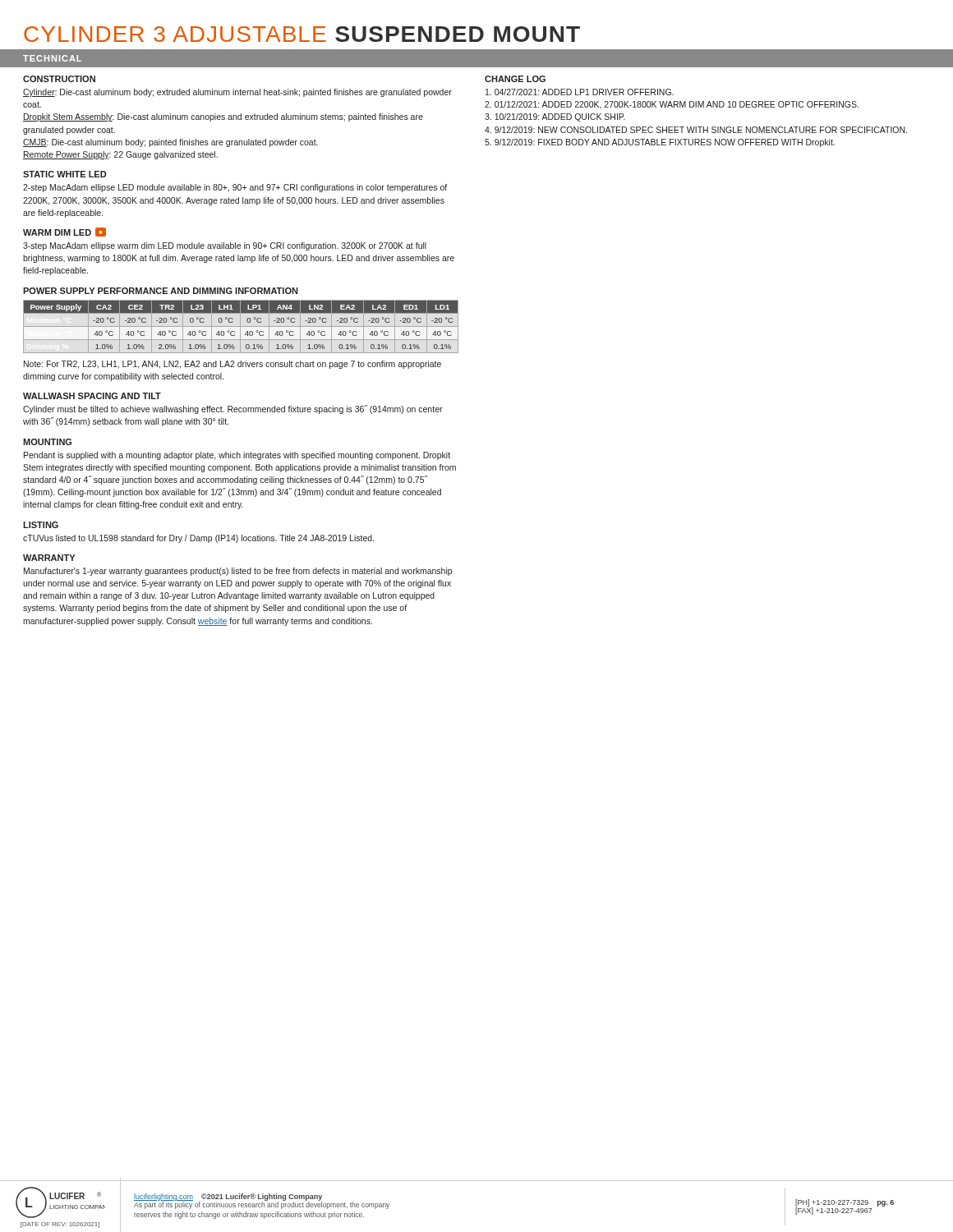The width and height of the screenshot is (953, 1232).
Task: Click on the table containing "40 °C"
Action: point(241,326)
